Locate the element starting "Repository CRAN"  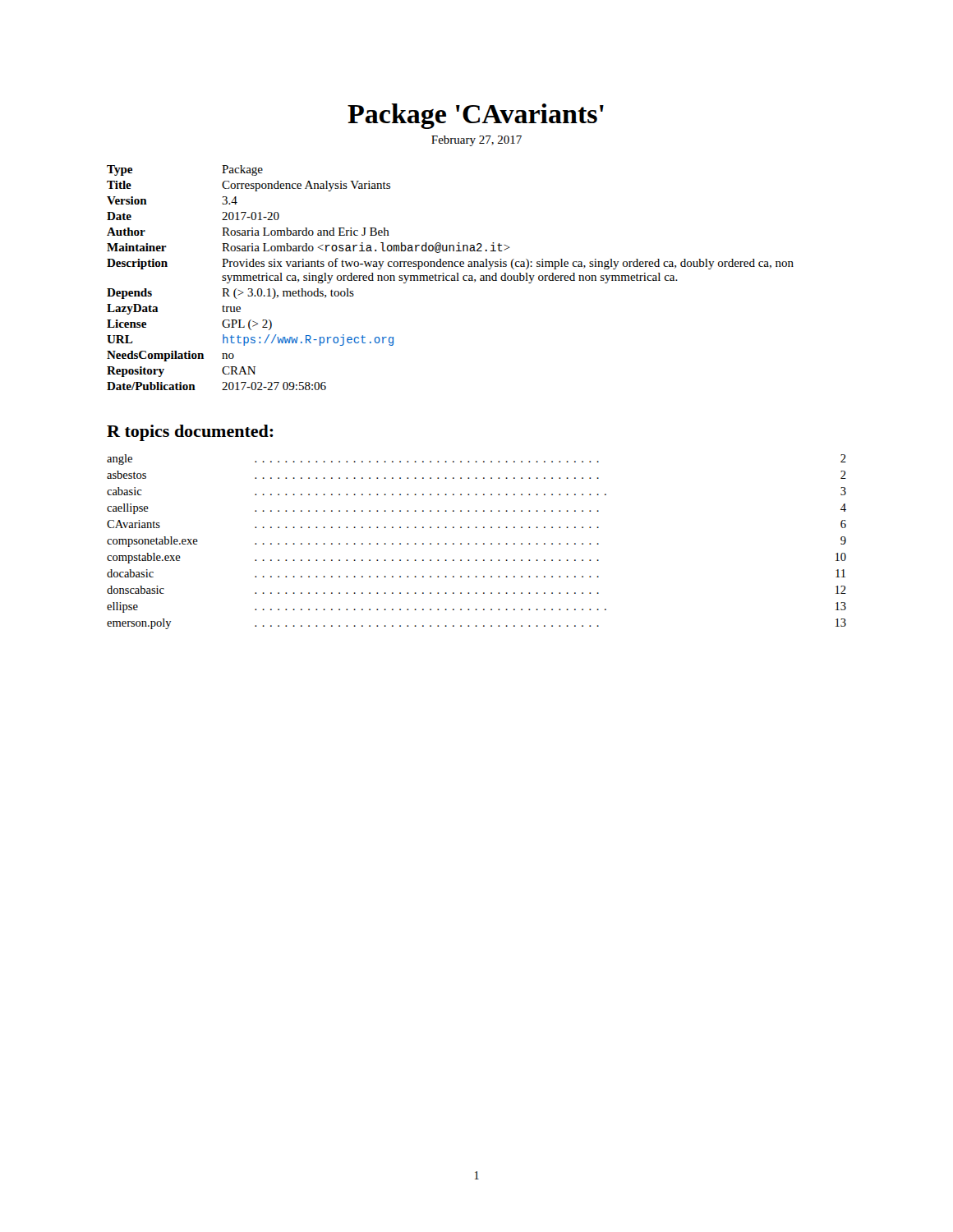(x=143, y=372)
